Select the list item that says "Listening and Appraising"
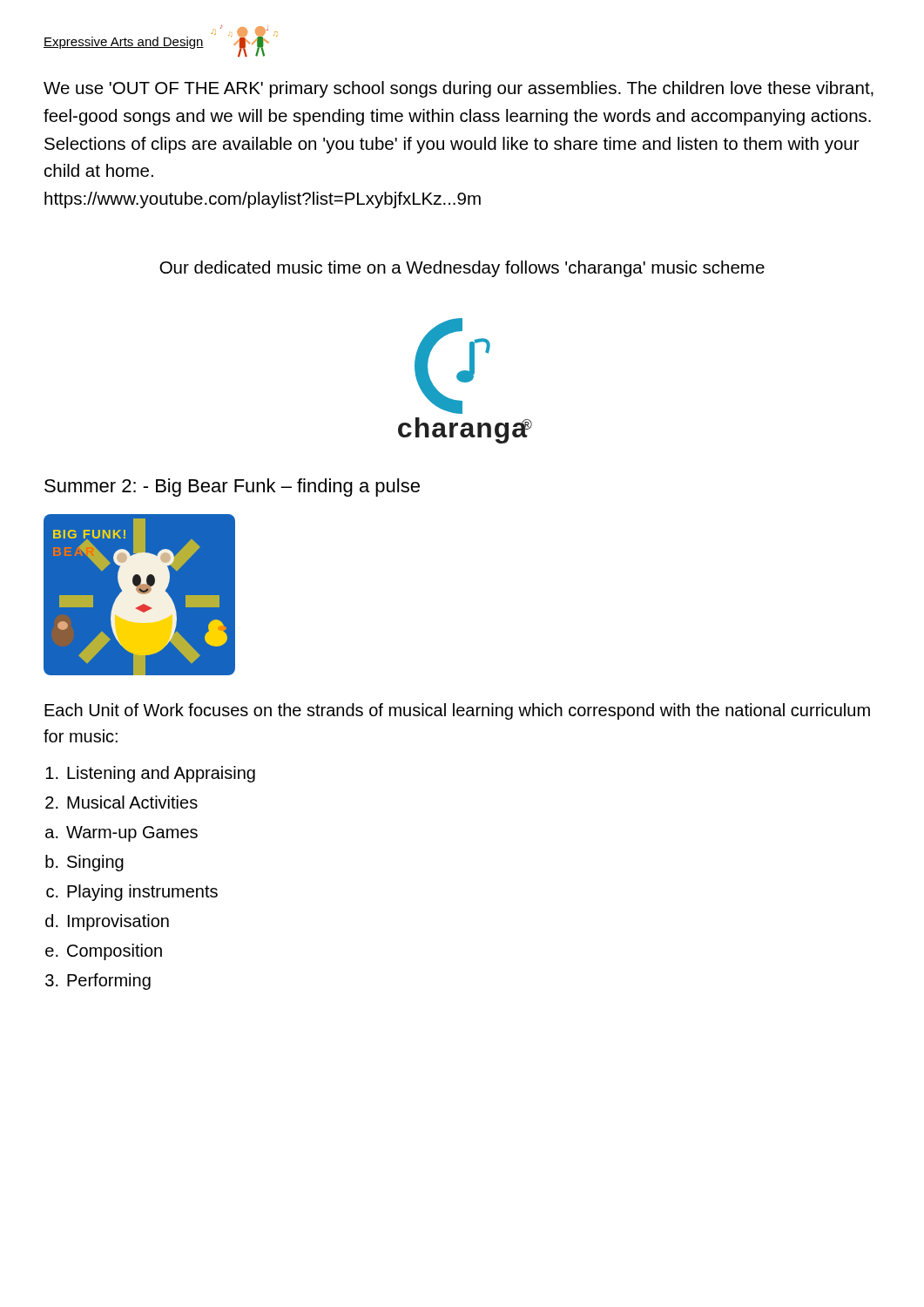Viewport: 924px width, 1307px height. click(150, 774)
